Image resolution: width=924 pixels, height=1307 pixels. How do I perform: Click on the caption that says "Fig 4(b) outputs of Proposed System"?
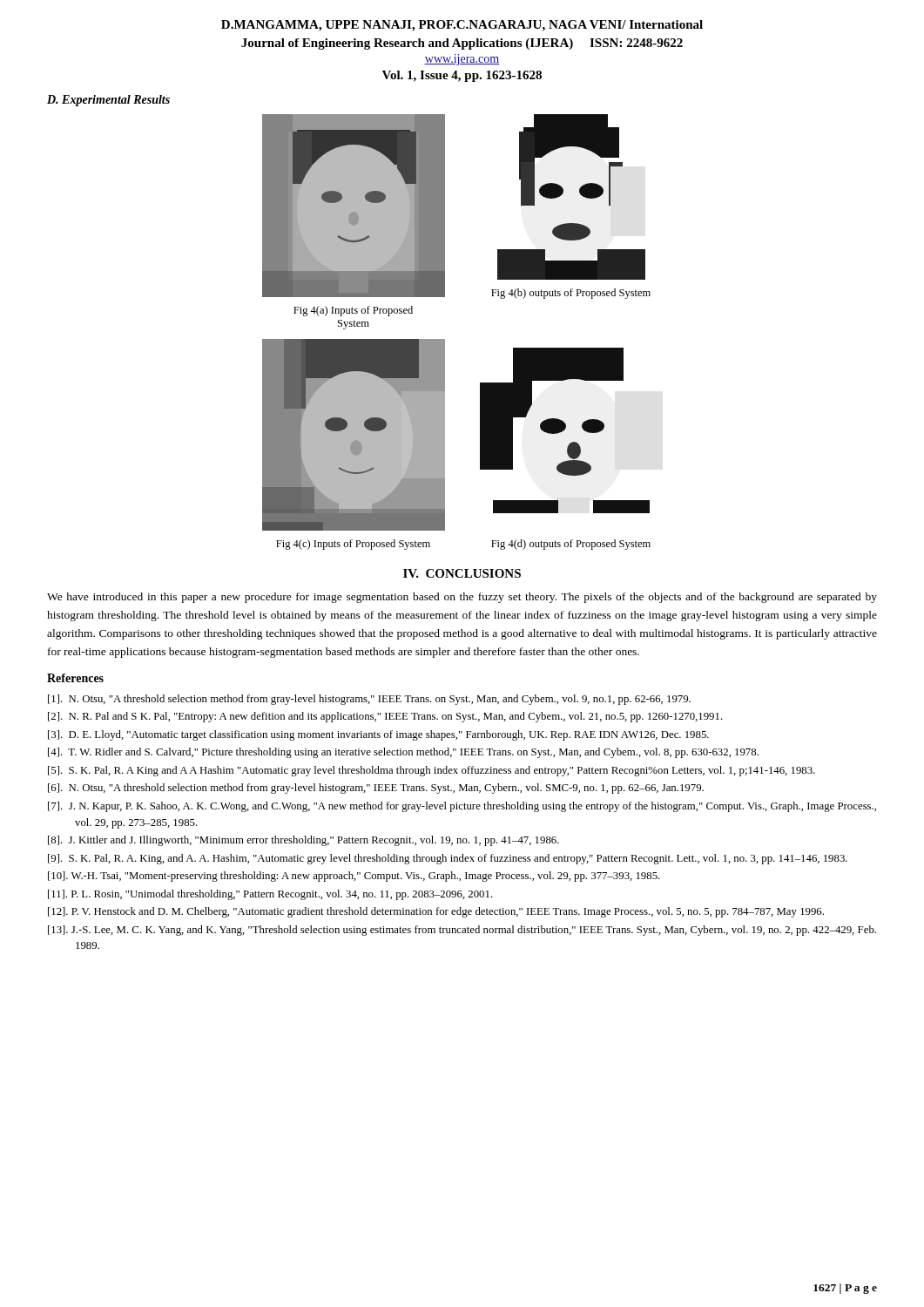pyautogui.click(x=571, y=293)
